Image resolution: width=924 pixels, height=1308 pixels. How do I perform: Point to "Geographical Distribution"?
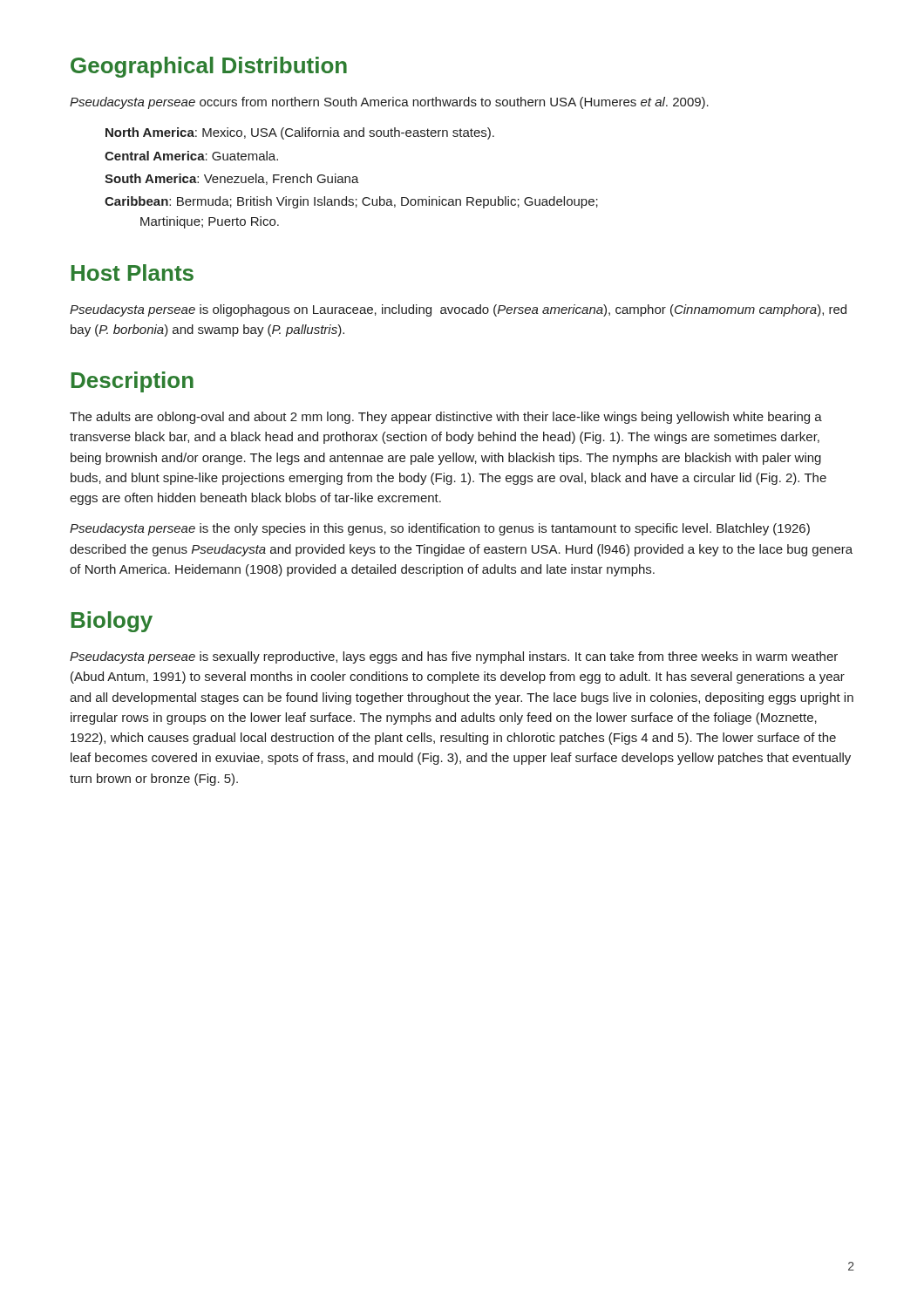point(209,67)
